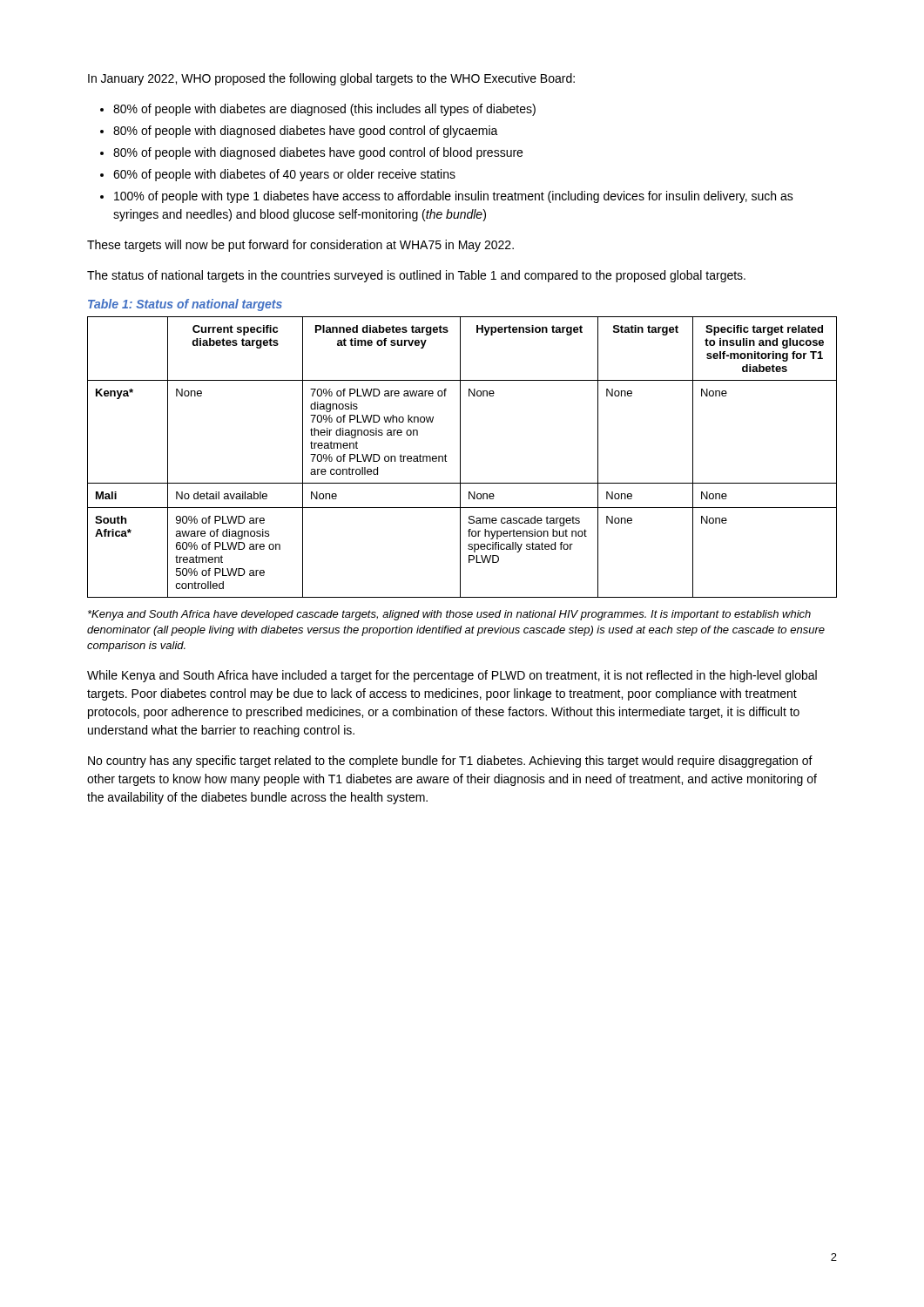The height and width of the screenshot is (1307, 924).
Task: Find the block on this page that starts "No country has any specific"
Action: pyautogui.click(x=452, y=779)
